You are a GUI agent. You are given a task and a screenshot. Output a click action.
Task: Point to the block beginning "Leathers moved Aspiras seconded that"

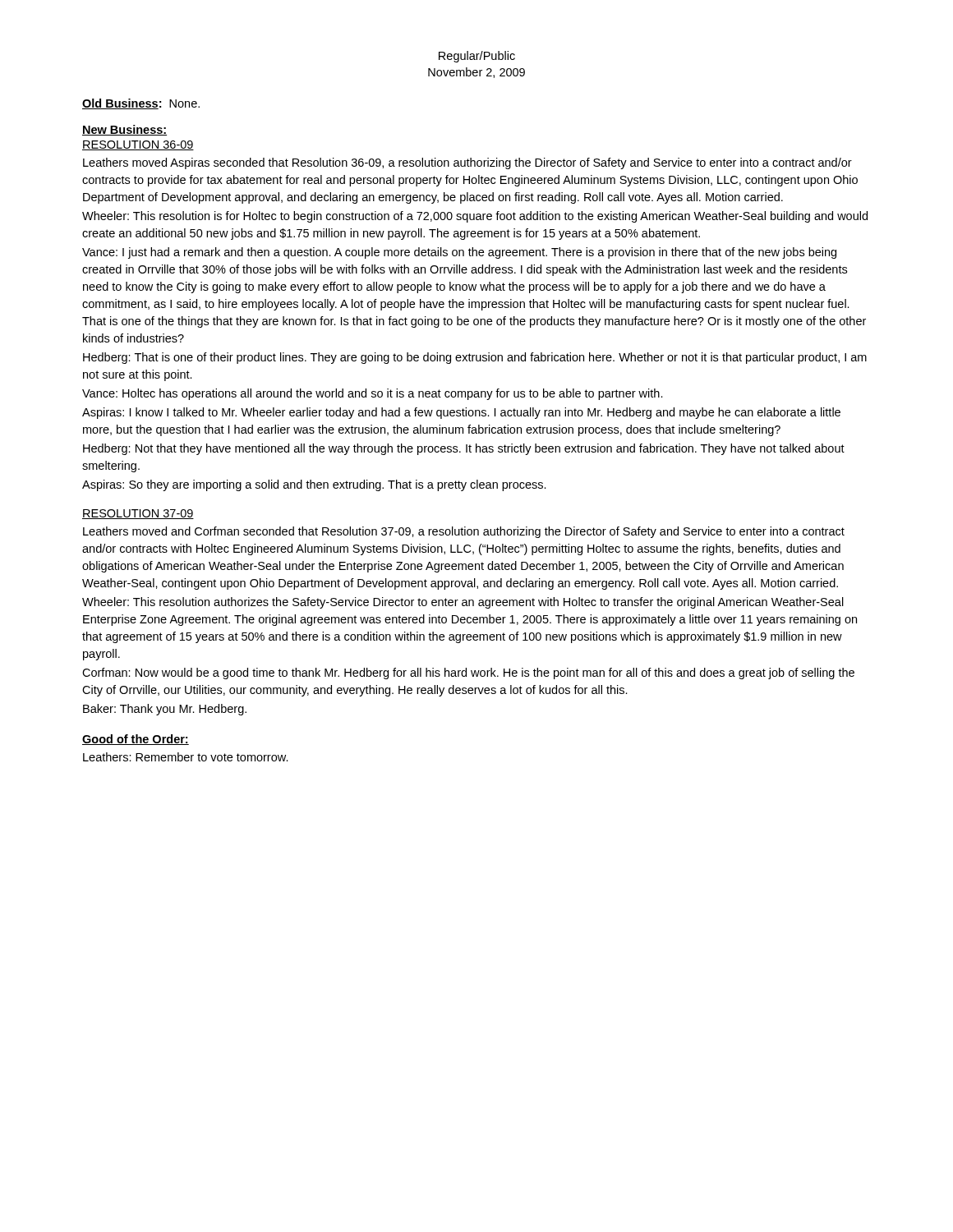476,324
